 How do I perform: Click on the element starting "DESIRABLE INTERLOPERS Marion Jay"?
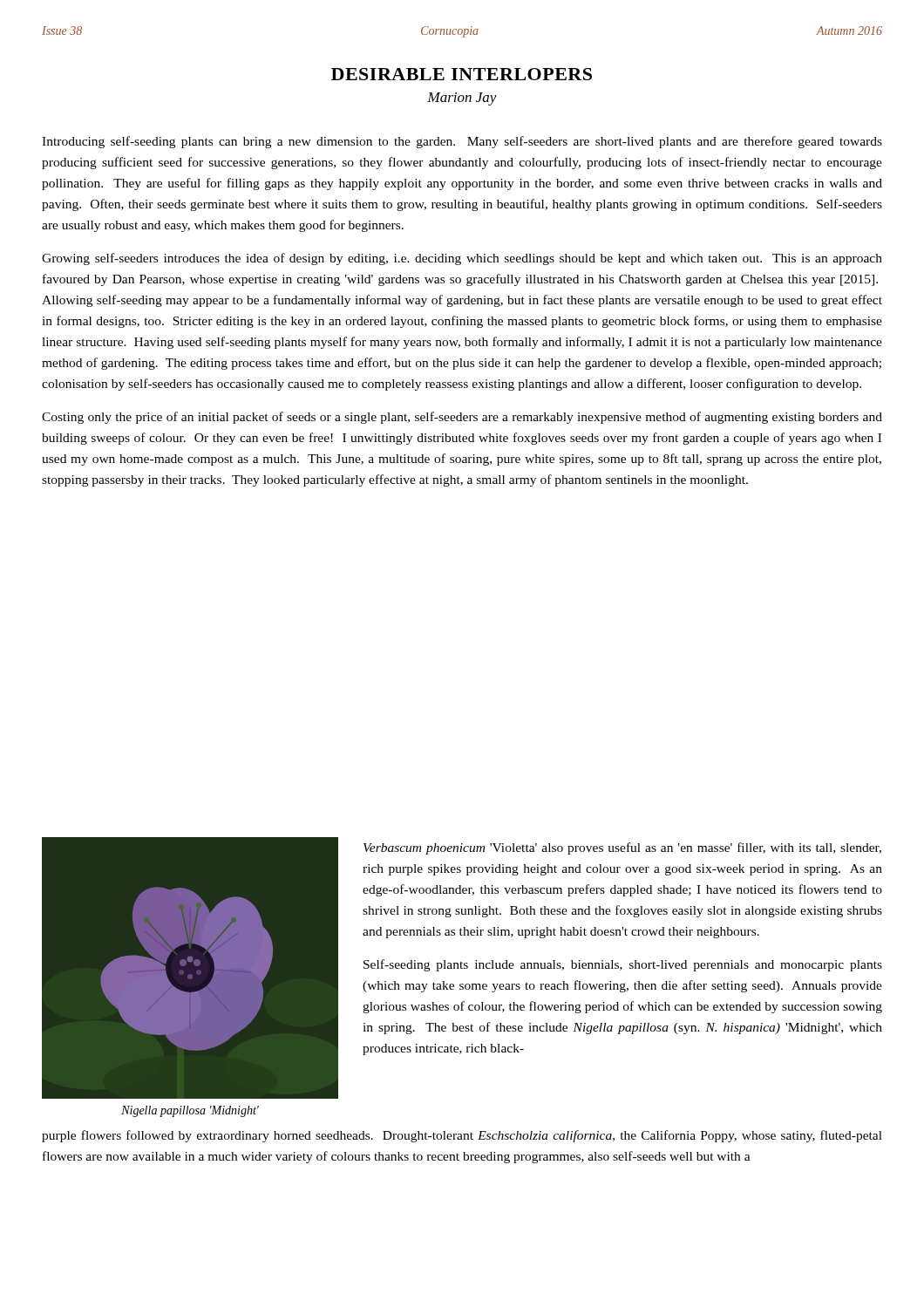[462, 85]
